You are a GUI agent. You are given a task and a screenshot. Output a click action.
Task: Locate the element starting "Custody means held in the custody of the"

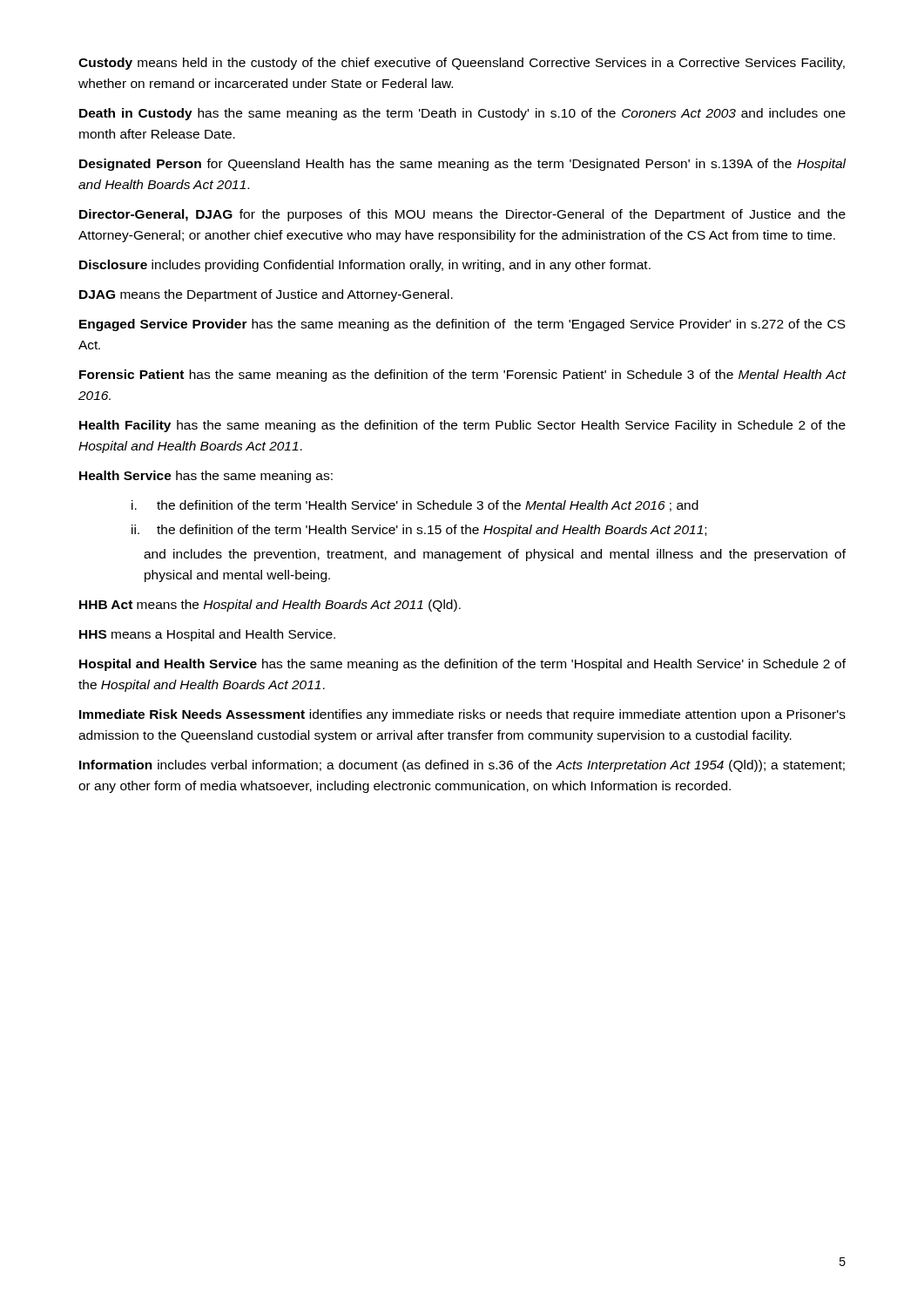(462, 73)
